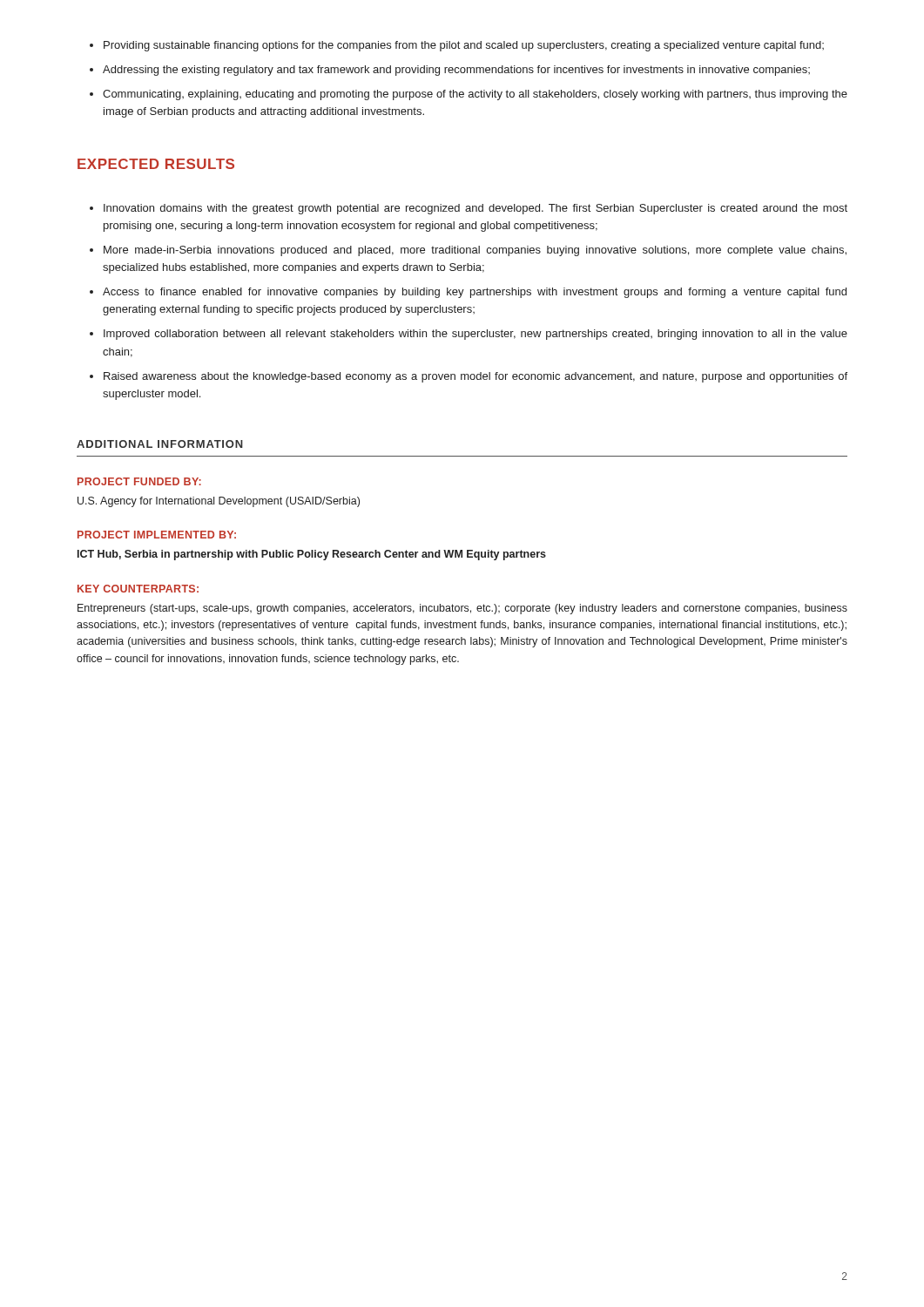Point to the text starting "Providing sustainable financing options for the companies from"
924x1307 pixels.
pyautogui.click(x=475, y=45)
